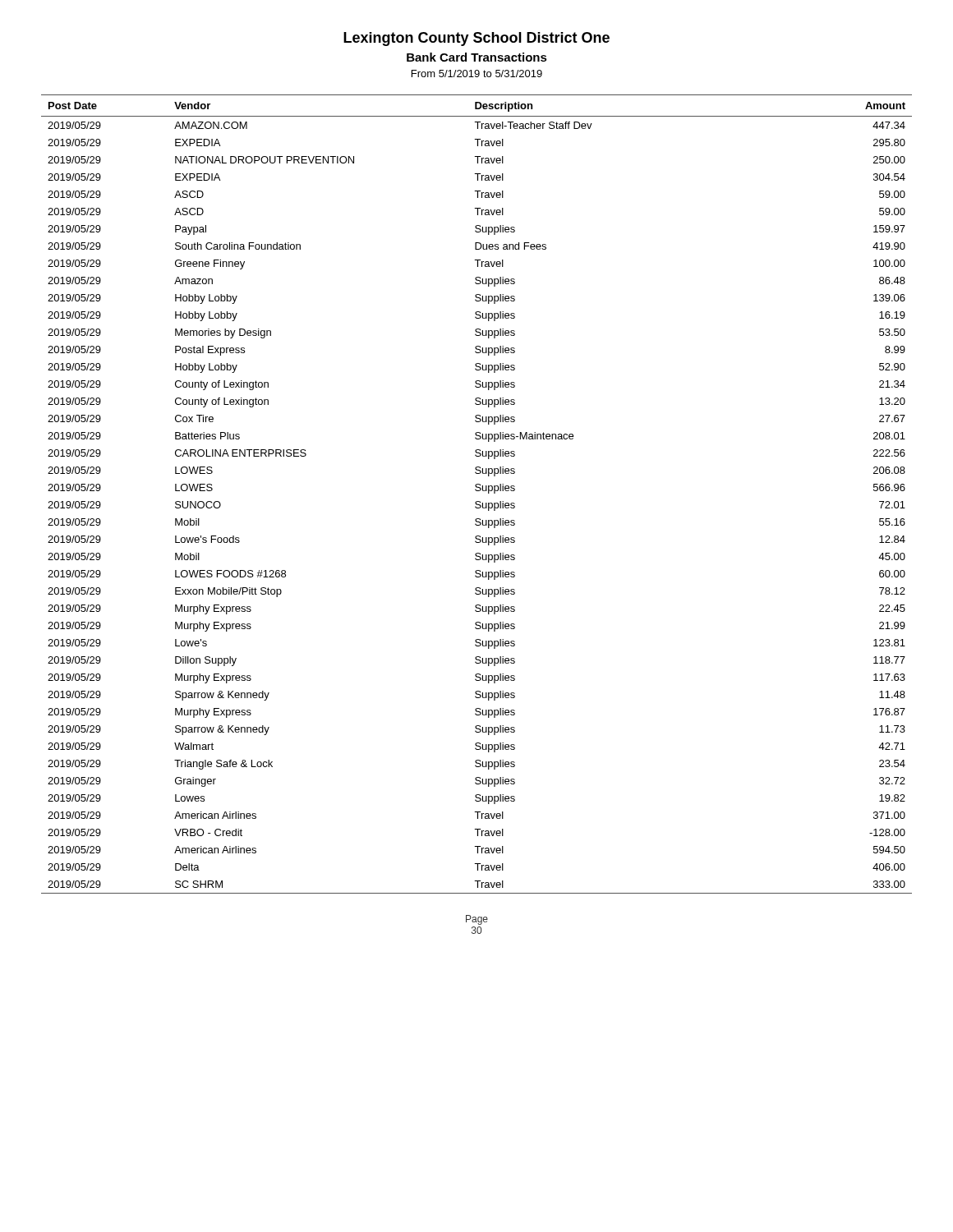Locate the section header containing "Bank Card Transactions"
This screenshot has width=953, height=1232.
point(476,57)
